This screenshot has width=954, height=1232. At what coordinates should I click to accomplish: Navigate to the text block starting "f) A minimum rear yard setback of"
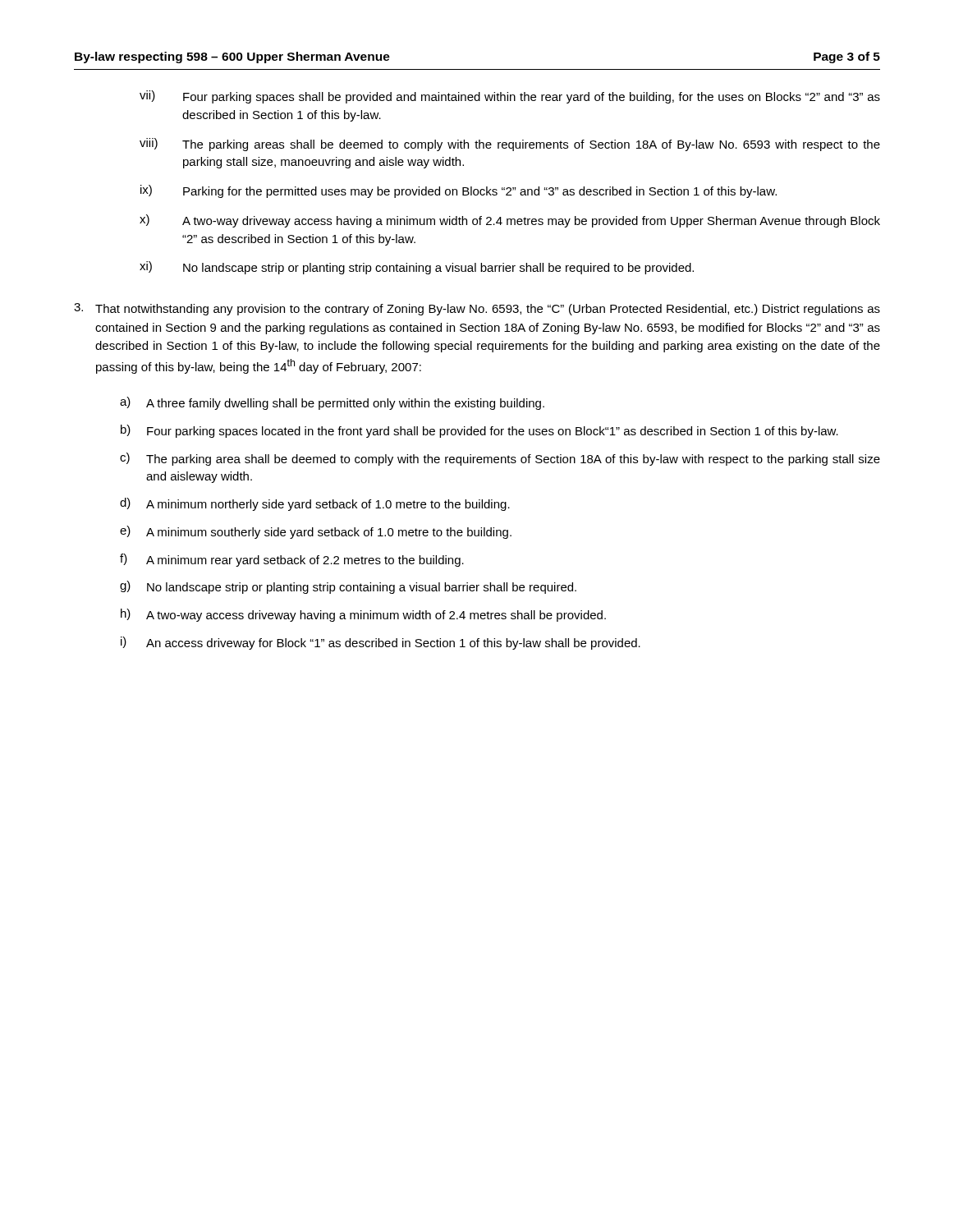pyautogui.click(x=292, y=560)
